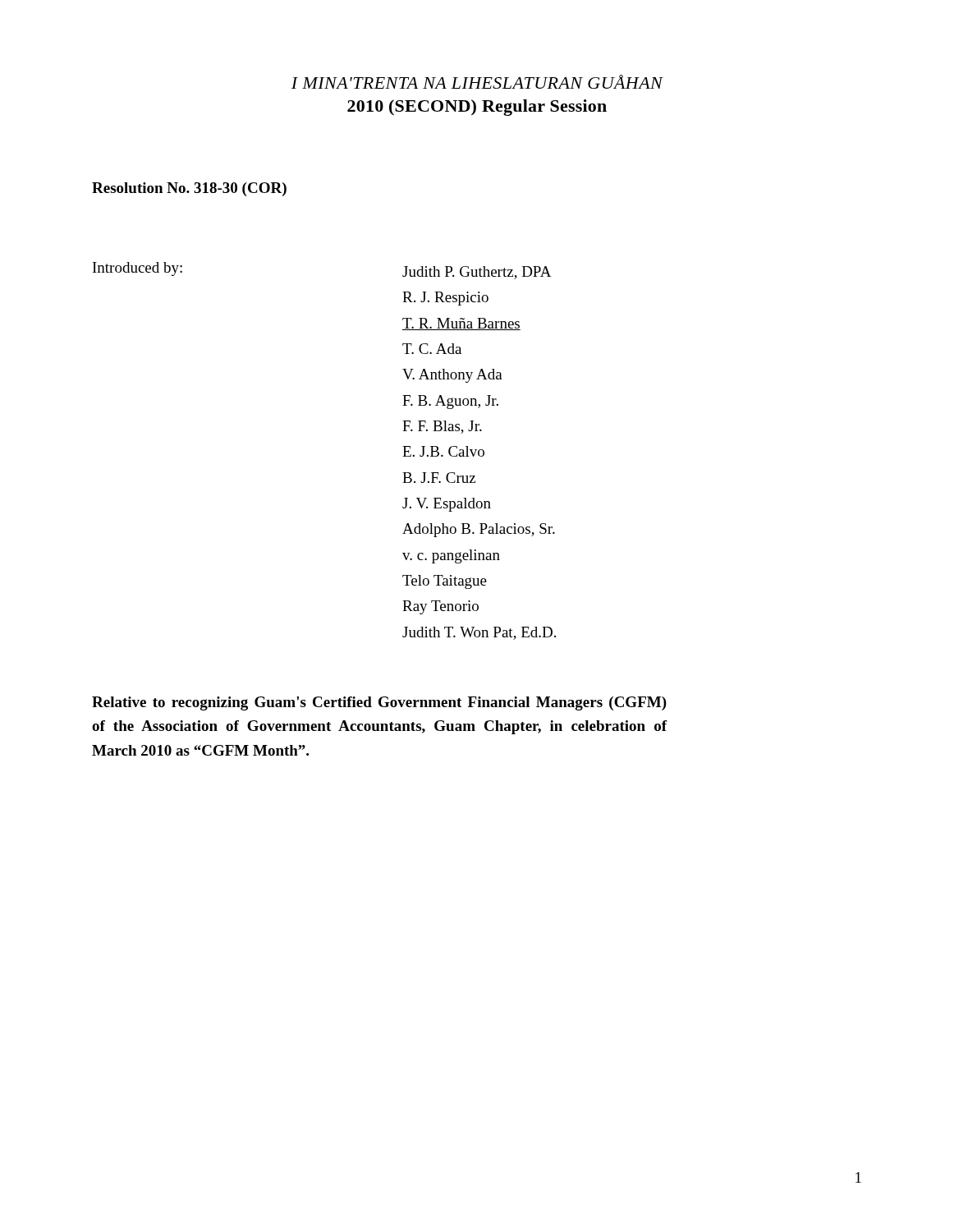Find the title that says "I MINA'TRENTA NA LIHESLATURAN GUÅHAN"
This screenshot has width=954, height=1232.
477,94
